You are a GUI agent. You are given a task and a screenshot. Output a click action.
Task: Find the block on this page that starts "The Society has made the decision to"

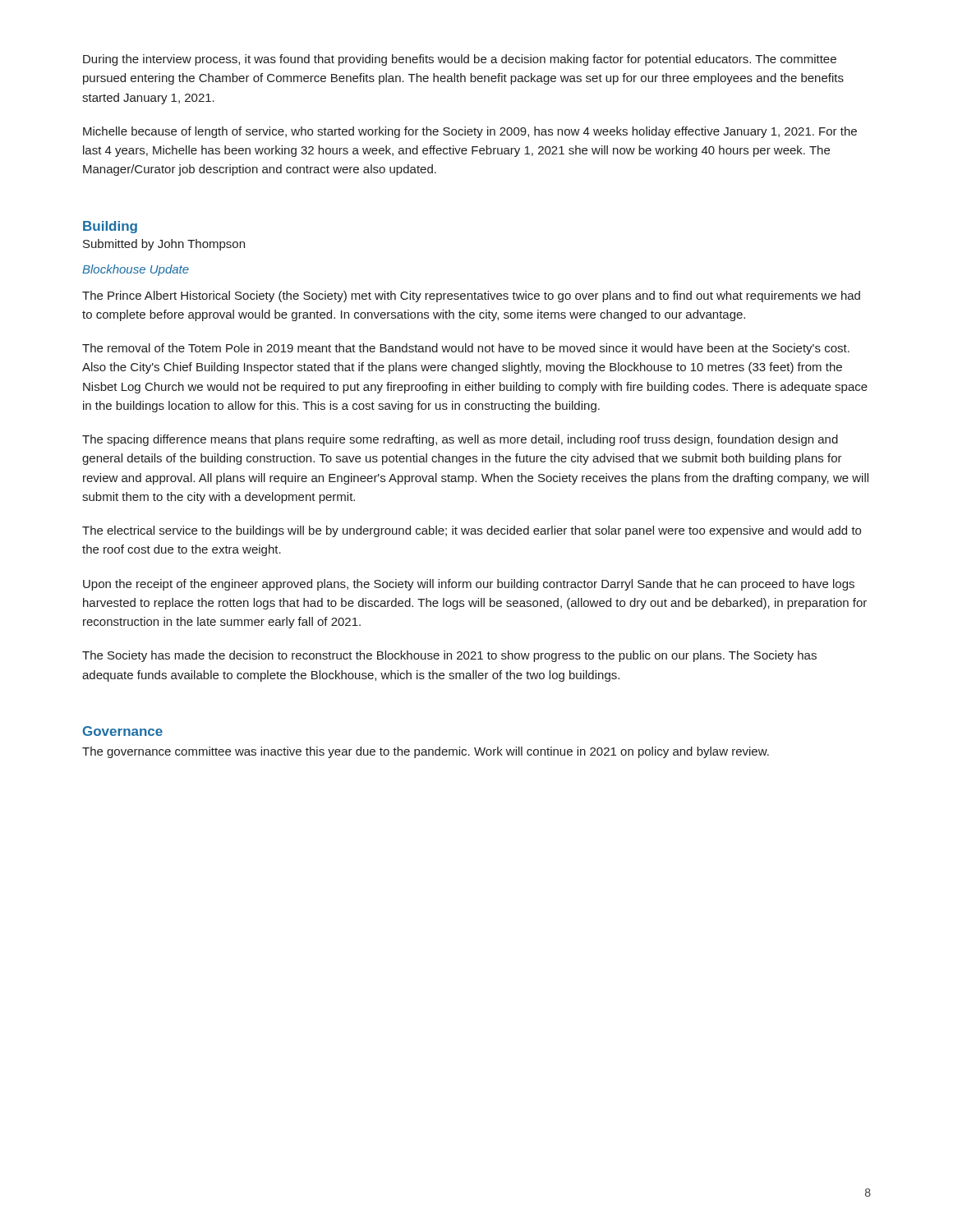tap(450, 665)
